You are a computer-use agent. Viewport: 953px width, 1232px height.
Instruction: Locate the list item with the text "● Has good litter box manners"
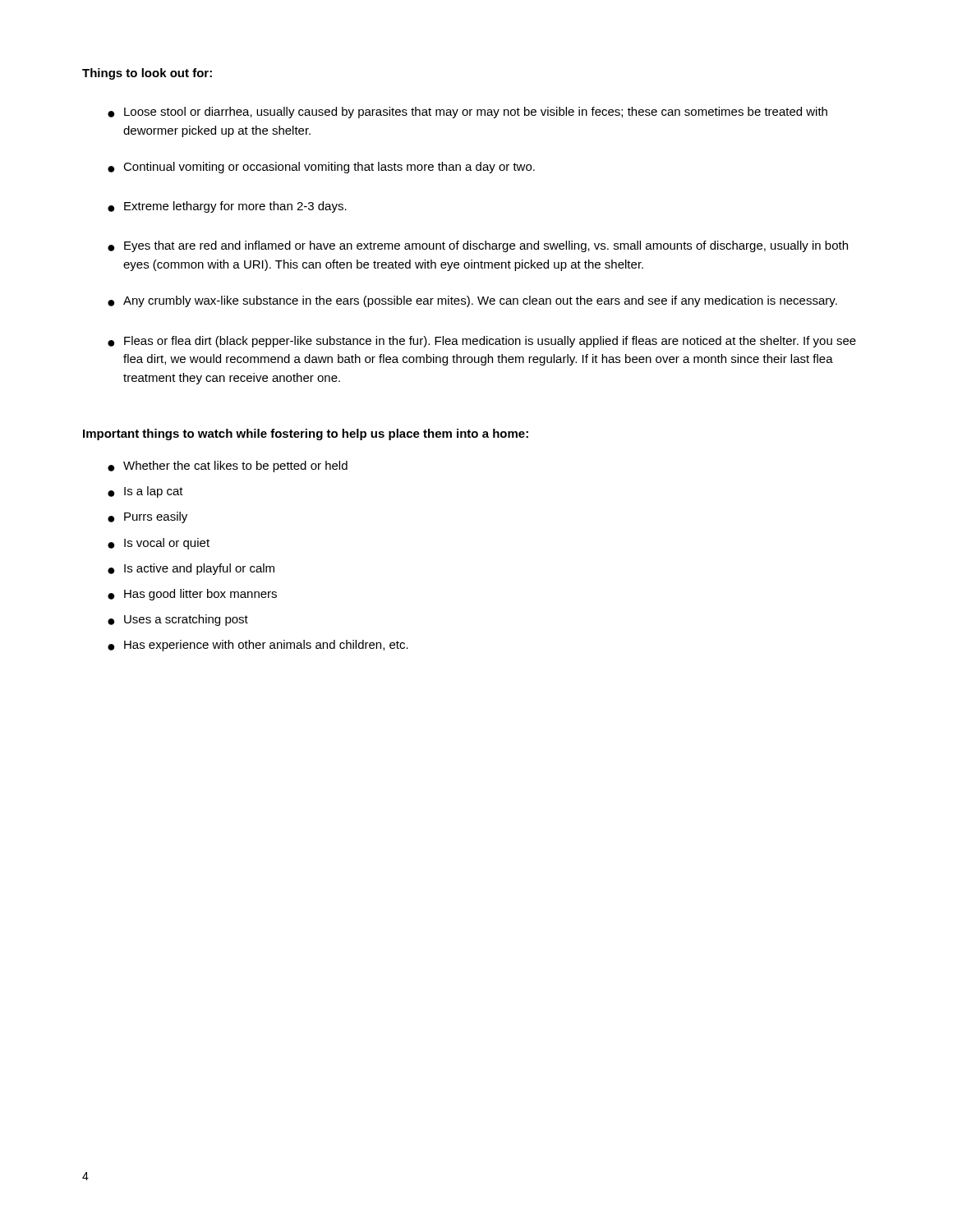(x=192, y=595)
